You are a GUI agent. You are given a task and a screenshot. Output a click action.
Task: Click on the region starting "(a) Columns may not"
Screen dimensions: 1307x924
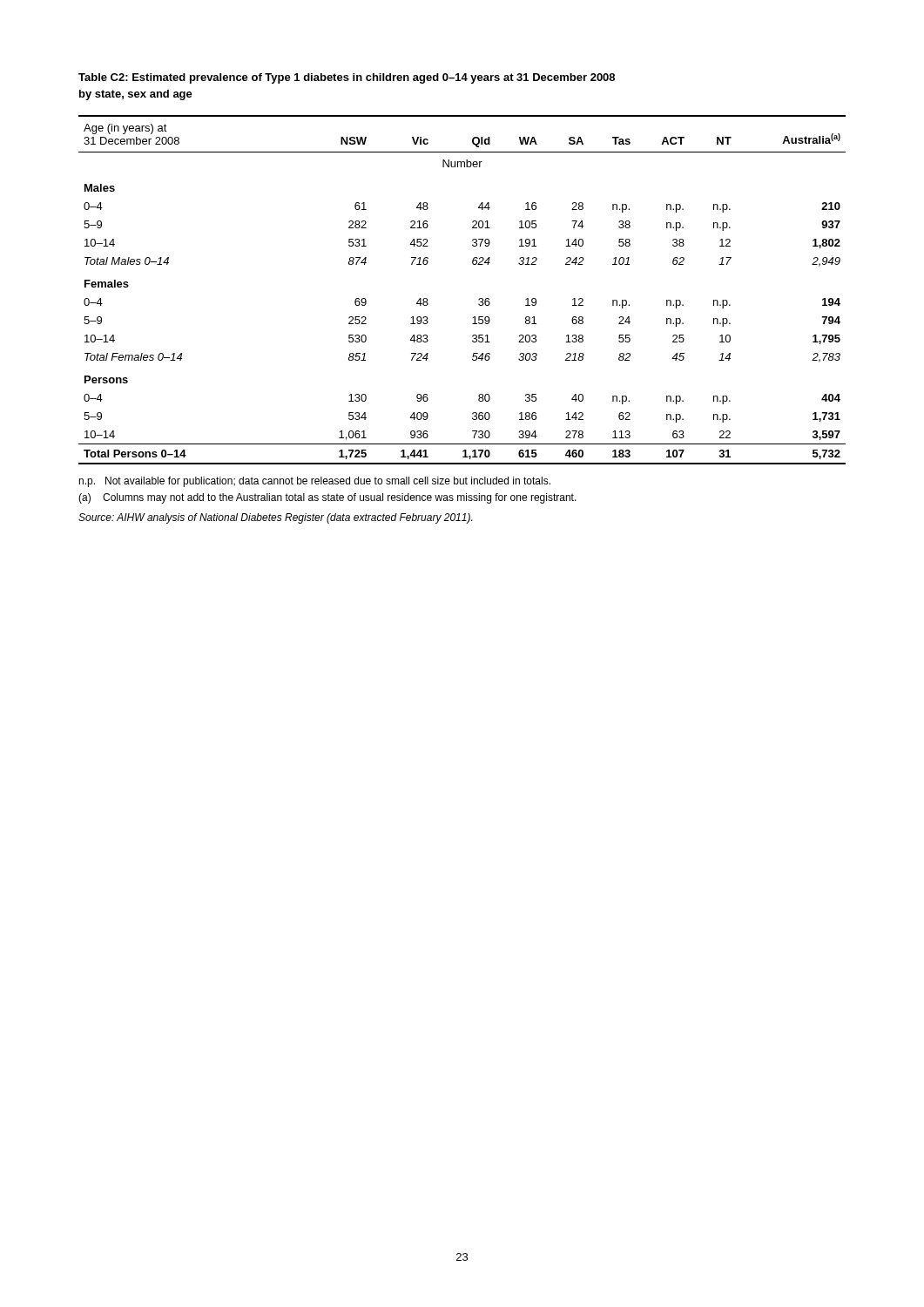328,497
